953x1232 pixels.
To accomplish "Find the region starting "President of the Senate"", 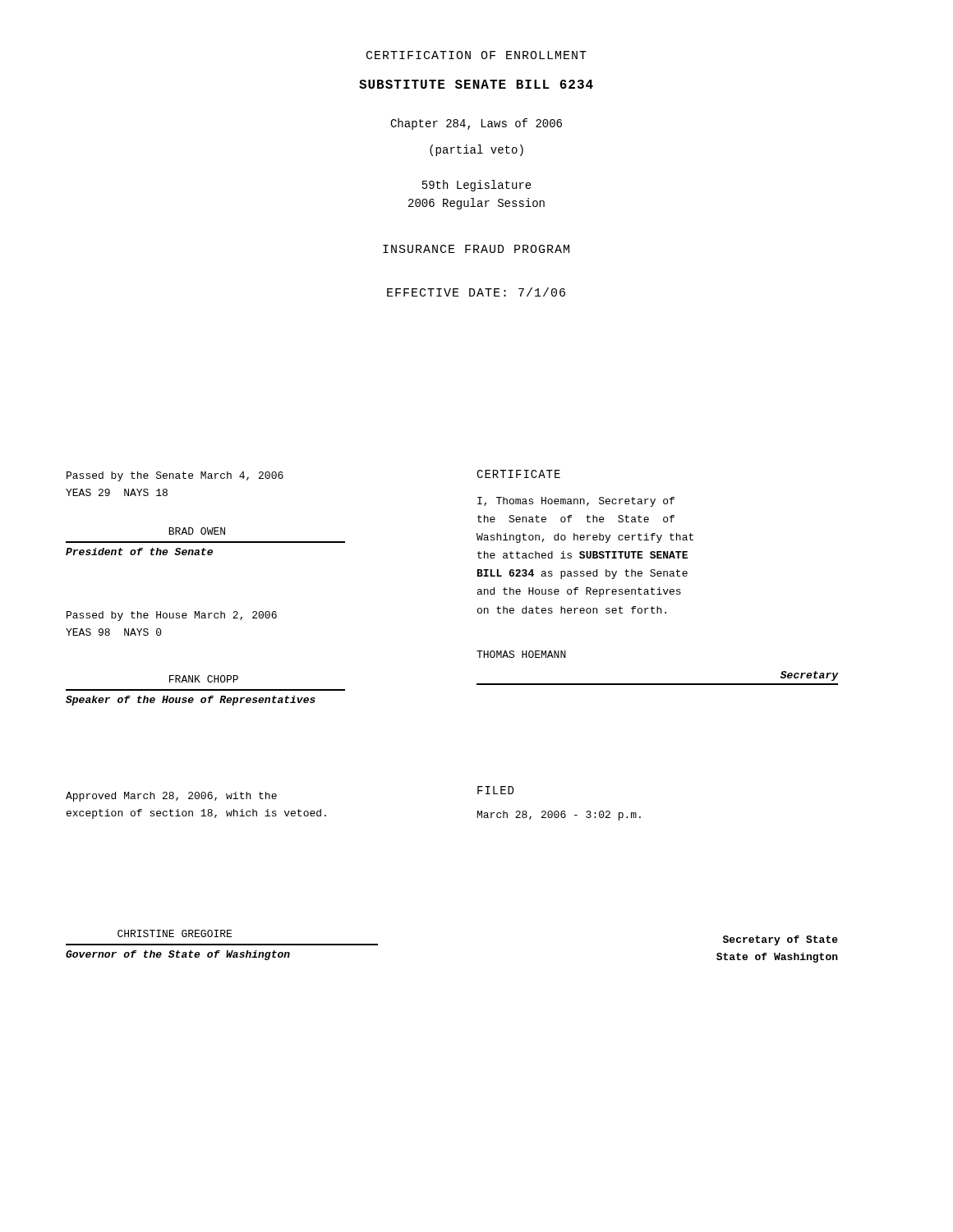I will [x=139, y=552].
